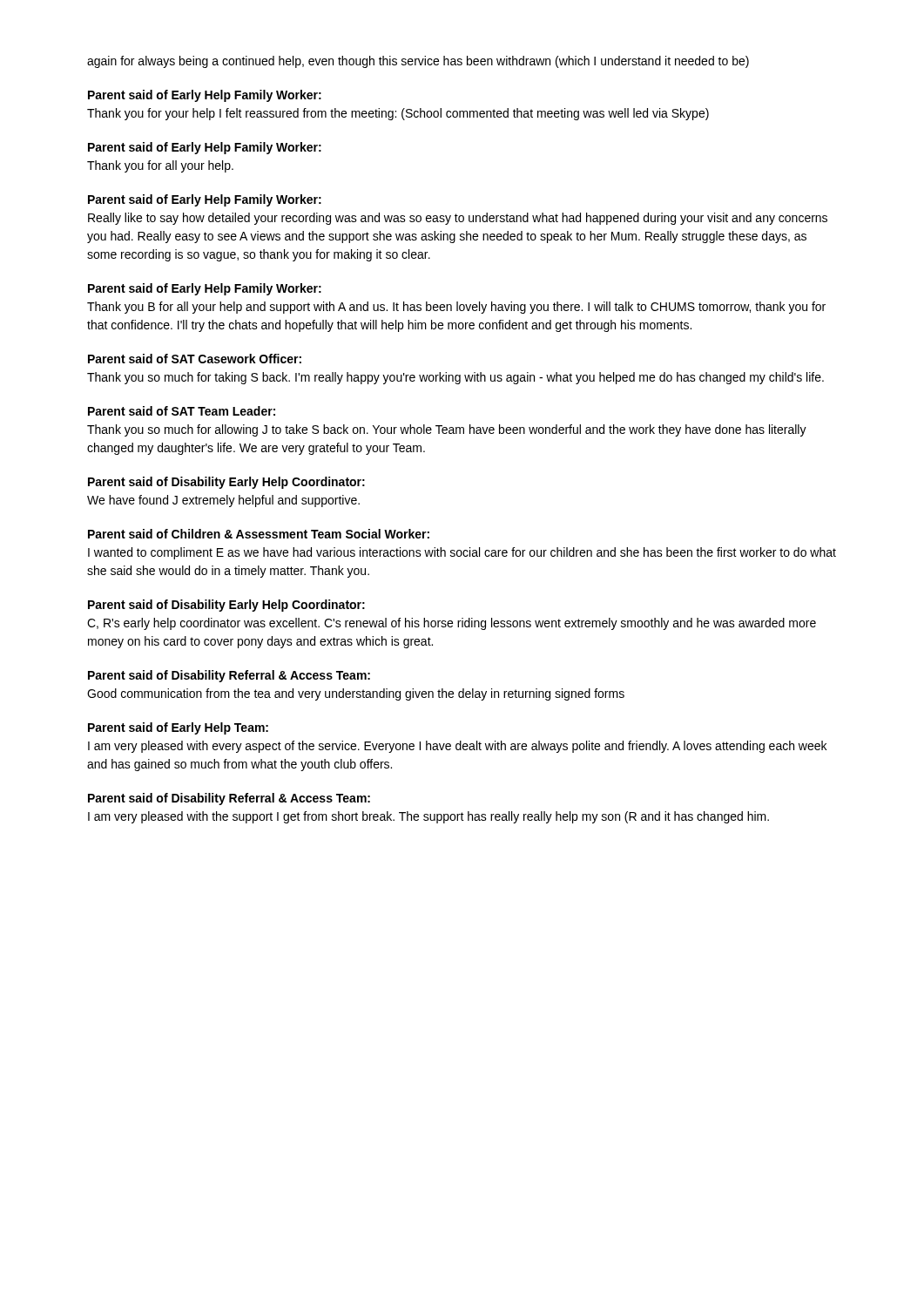Locate the element starting "Parent said of SAT Team"
Viewport: 924px width, 1307px height.
tap(182, 411)
